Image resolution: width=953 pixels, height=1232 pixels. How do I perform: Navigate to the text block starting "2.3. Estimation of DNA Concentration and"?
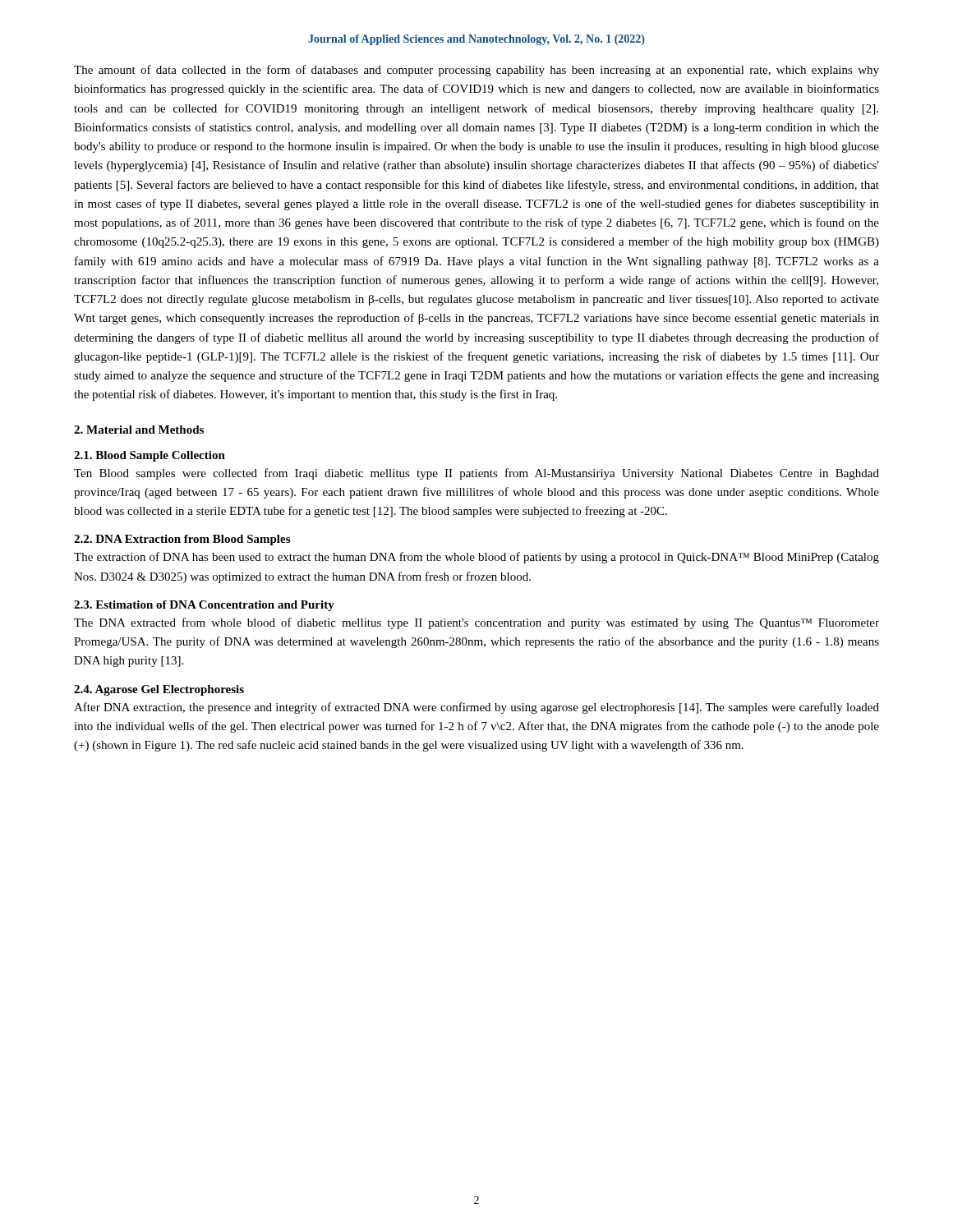click(x=204, y=604)
